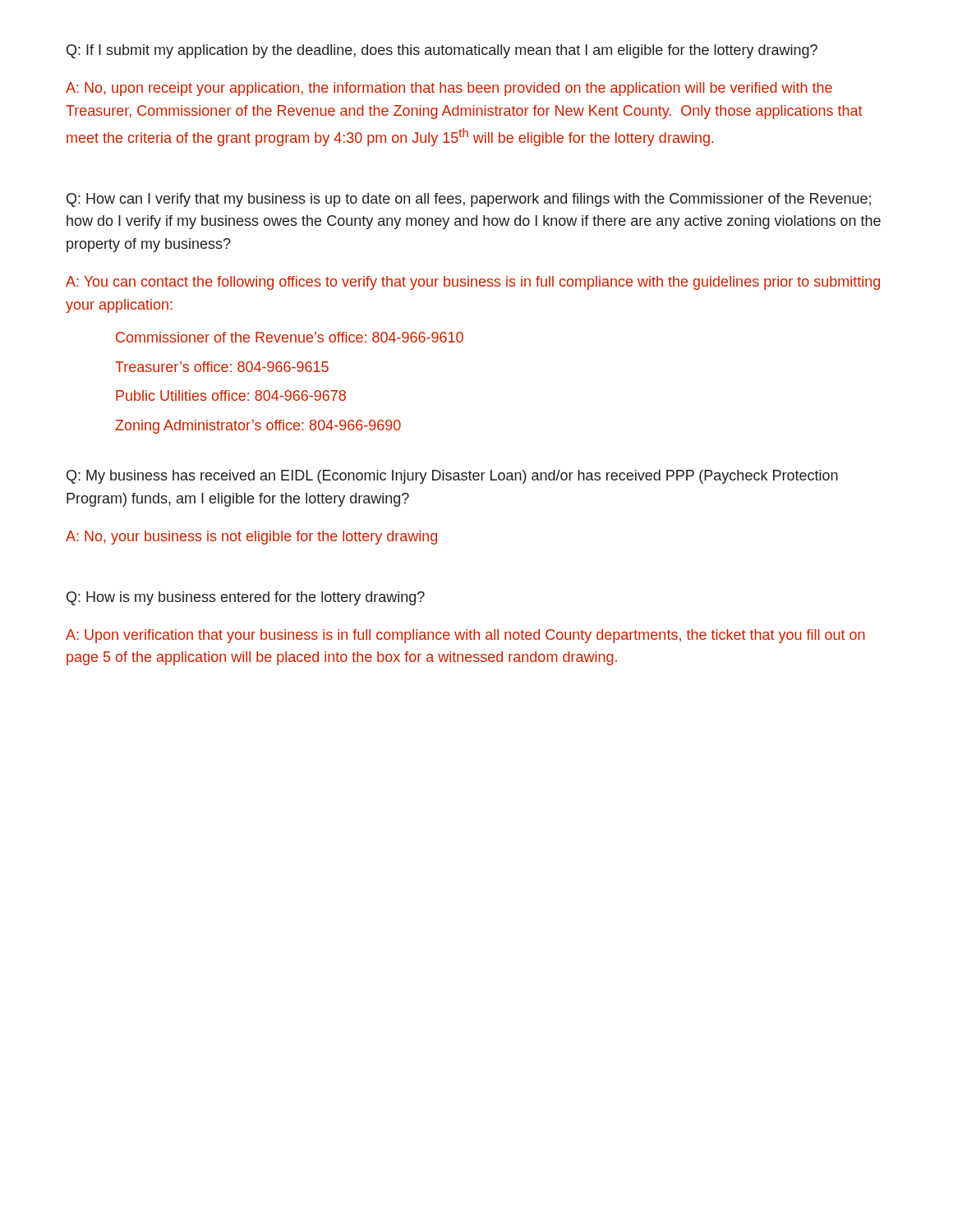Navigate to the region starting "Q: How is"
This screenshot has height=1232, width=953.
tap(245, 597)
